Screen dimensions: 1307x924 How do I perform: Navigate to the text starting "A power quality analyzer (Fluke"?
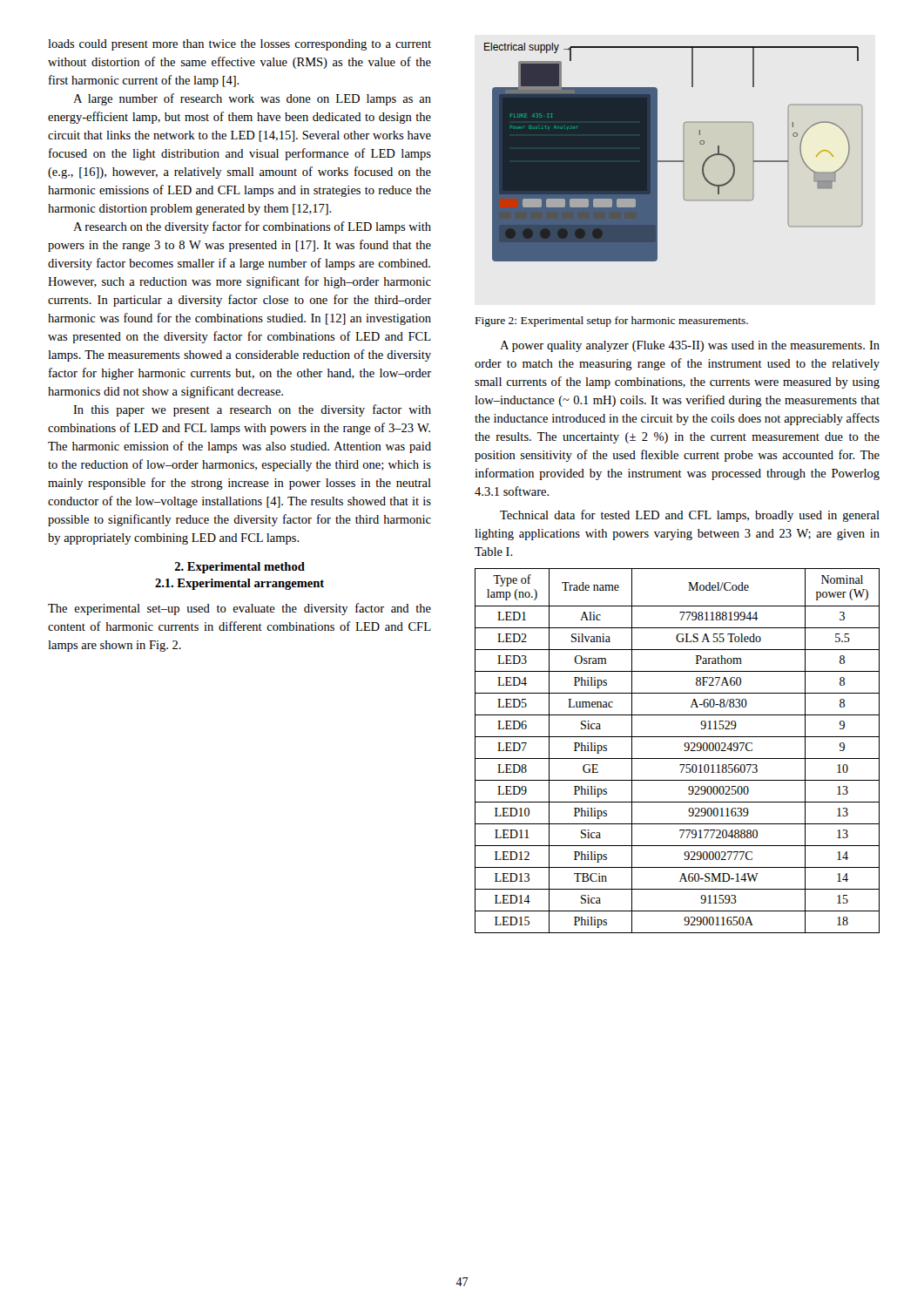[x=677, y=419]
